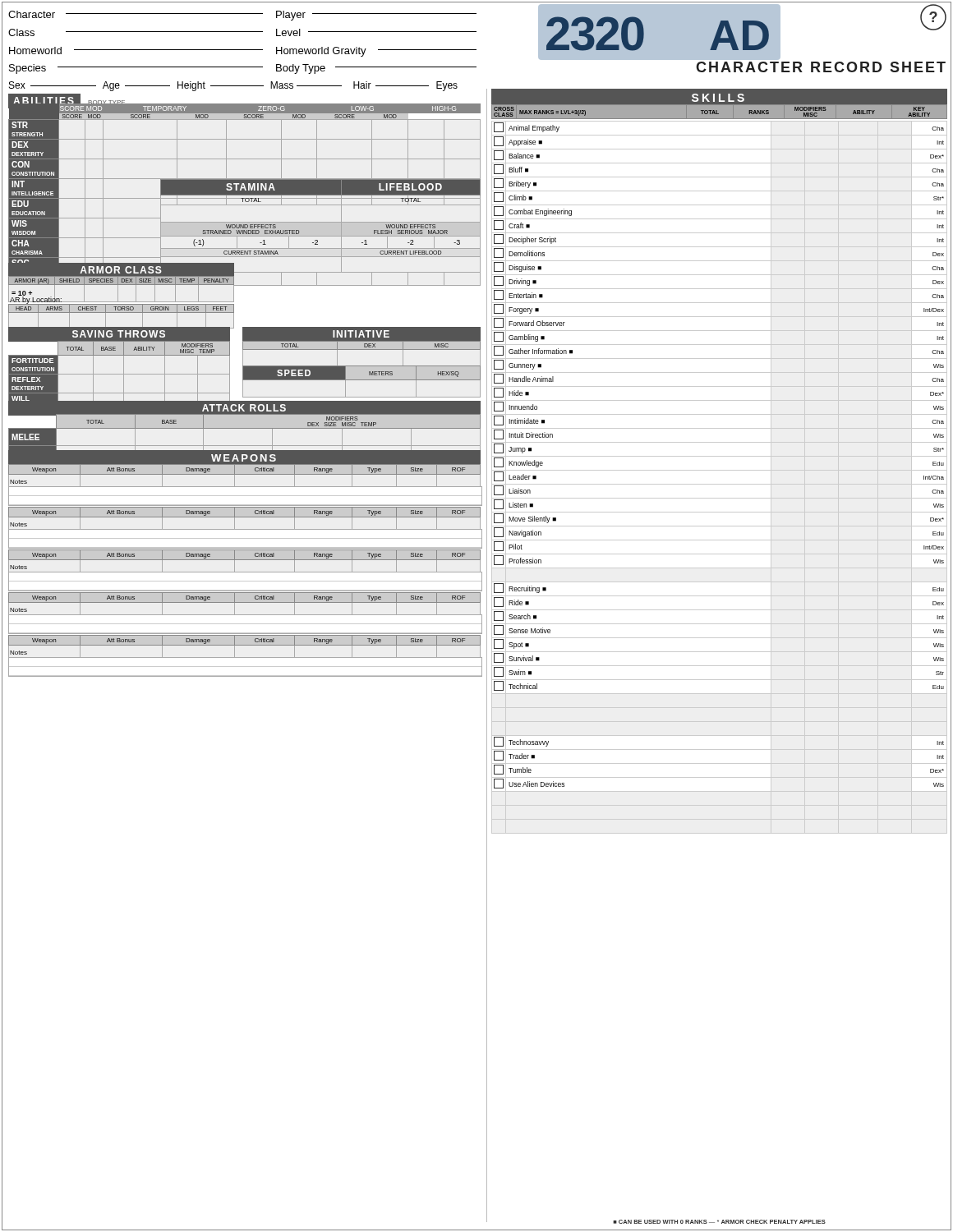Viewport: 953px width, 1232px height.
Task: Select the table that reads "FEET"
Action: pos(121,316)
